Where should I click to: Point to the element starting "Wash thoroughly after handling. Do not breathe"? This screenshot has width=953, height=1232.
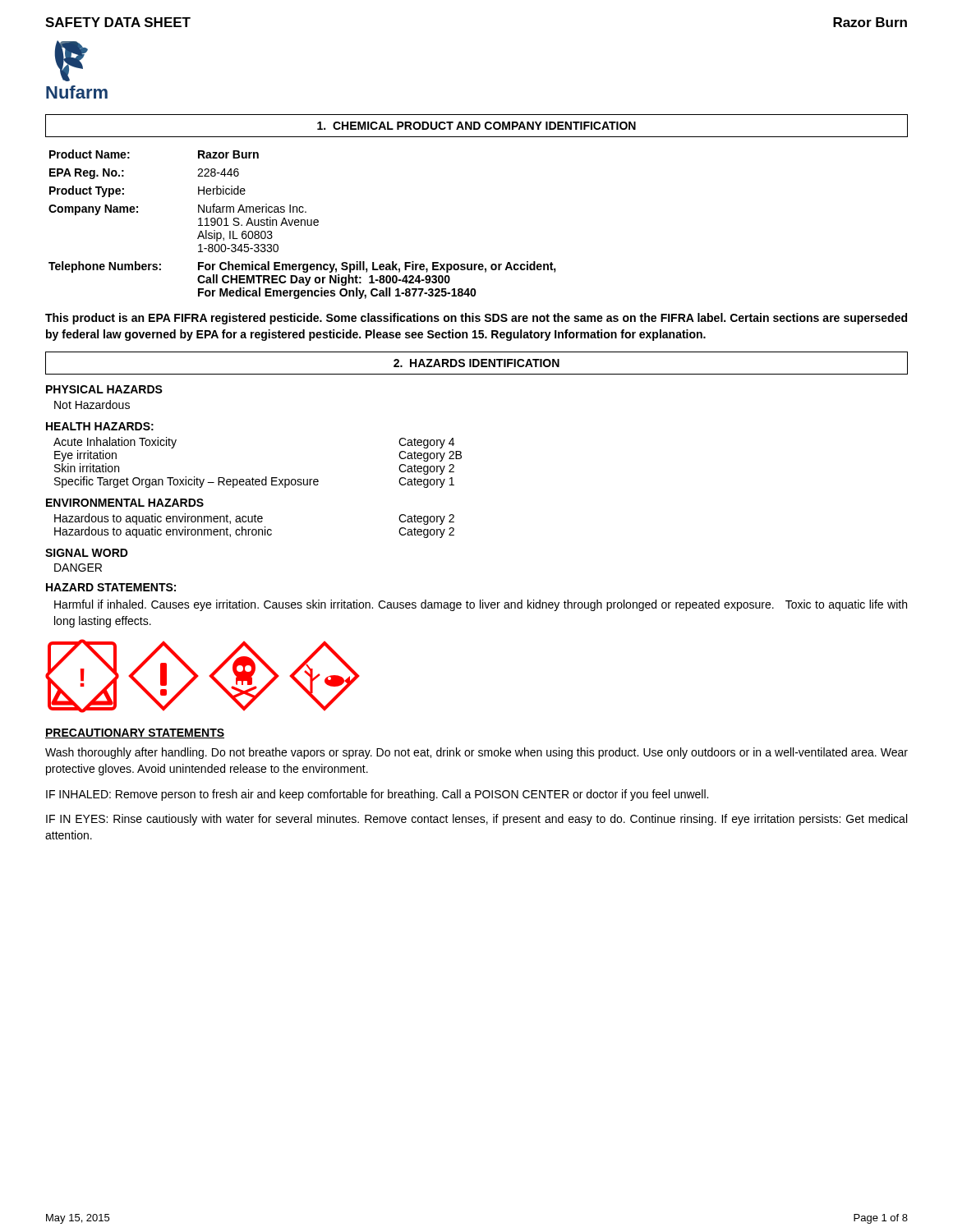476,761
